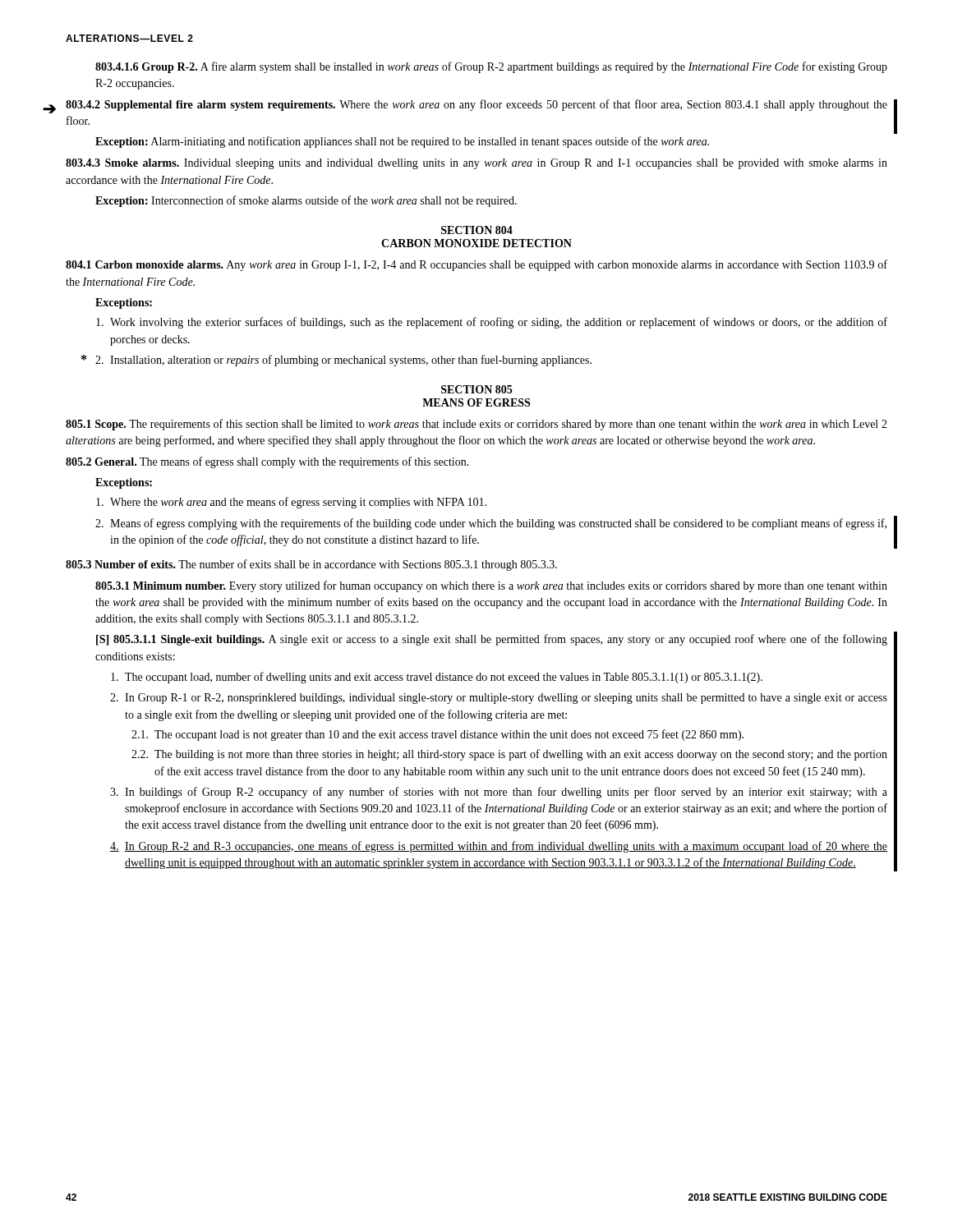Click on the text block starting "3 Number of exits."
The width and height of the screenshot is (953, 1232).
[x=312, y=565]
